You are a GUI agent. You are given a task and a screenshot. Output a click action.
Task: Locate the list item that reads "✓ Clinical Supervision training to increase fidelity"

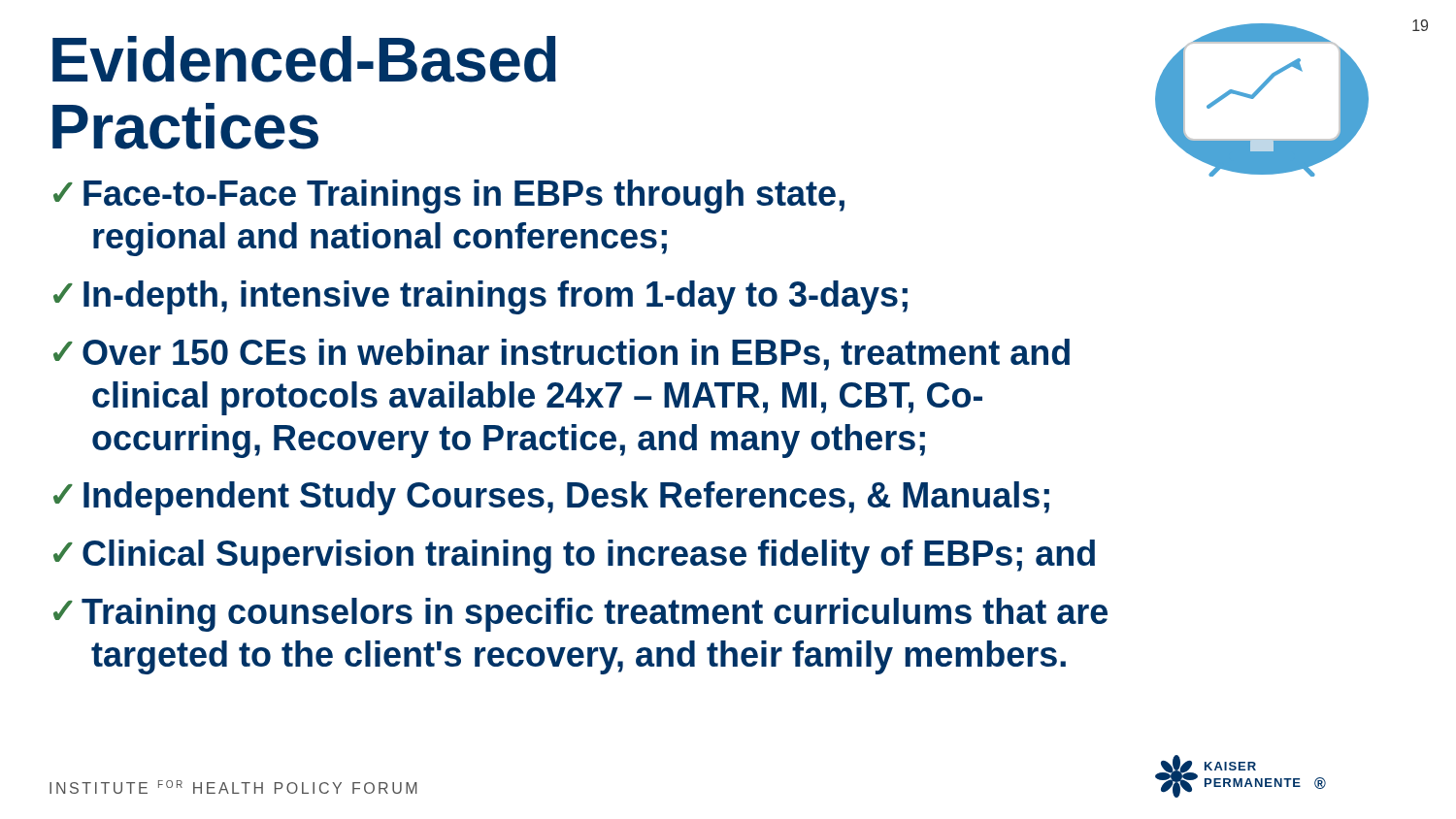click(573, 554)
